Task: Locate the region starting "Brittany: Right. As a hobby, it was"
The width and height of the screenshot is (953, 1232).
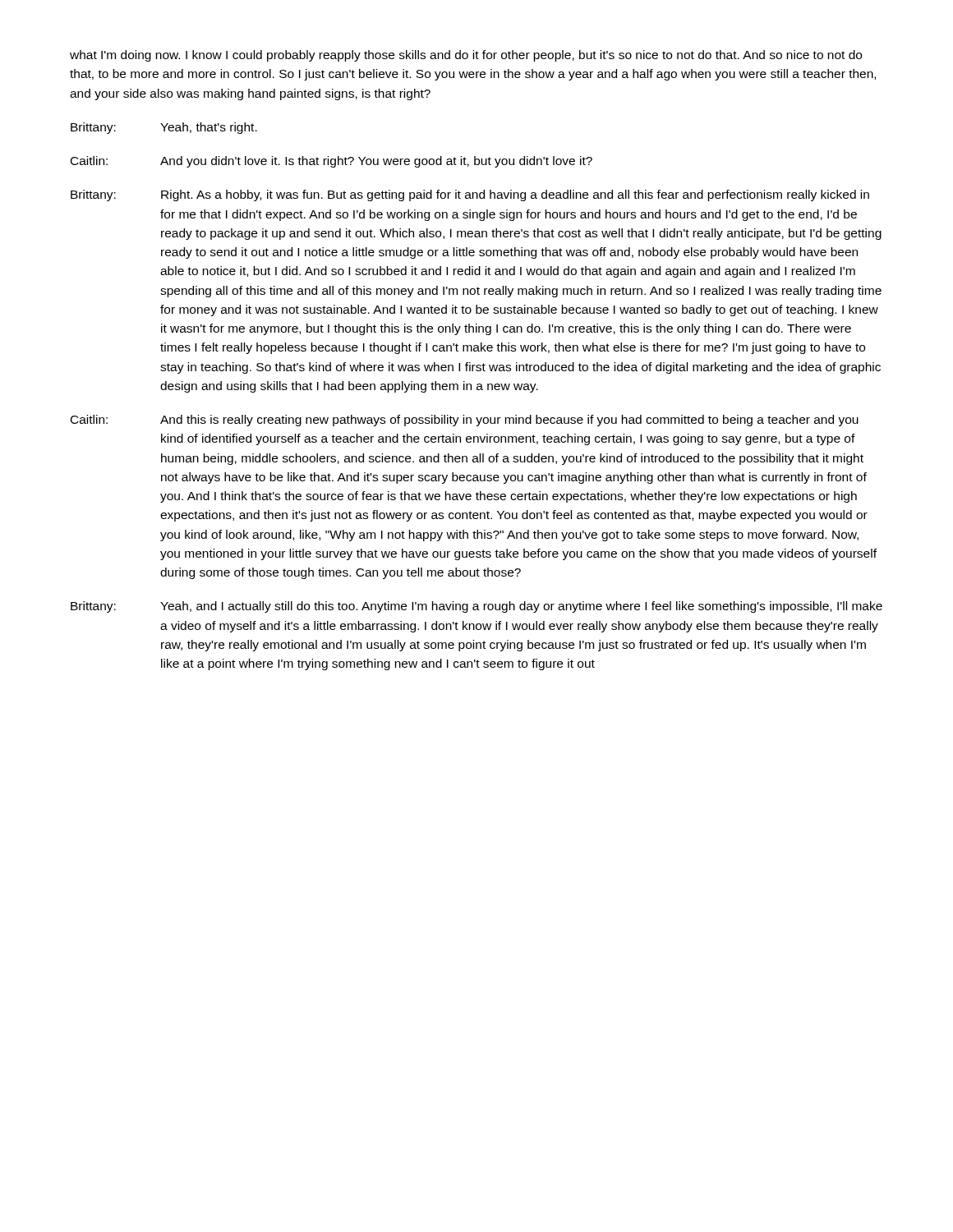Action: 476,290
